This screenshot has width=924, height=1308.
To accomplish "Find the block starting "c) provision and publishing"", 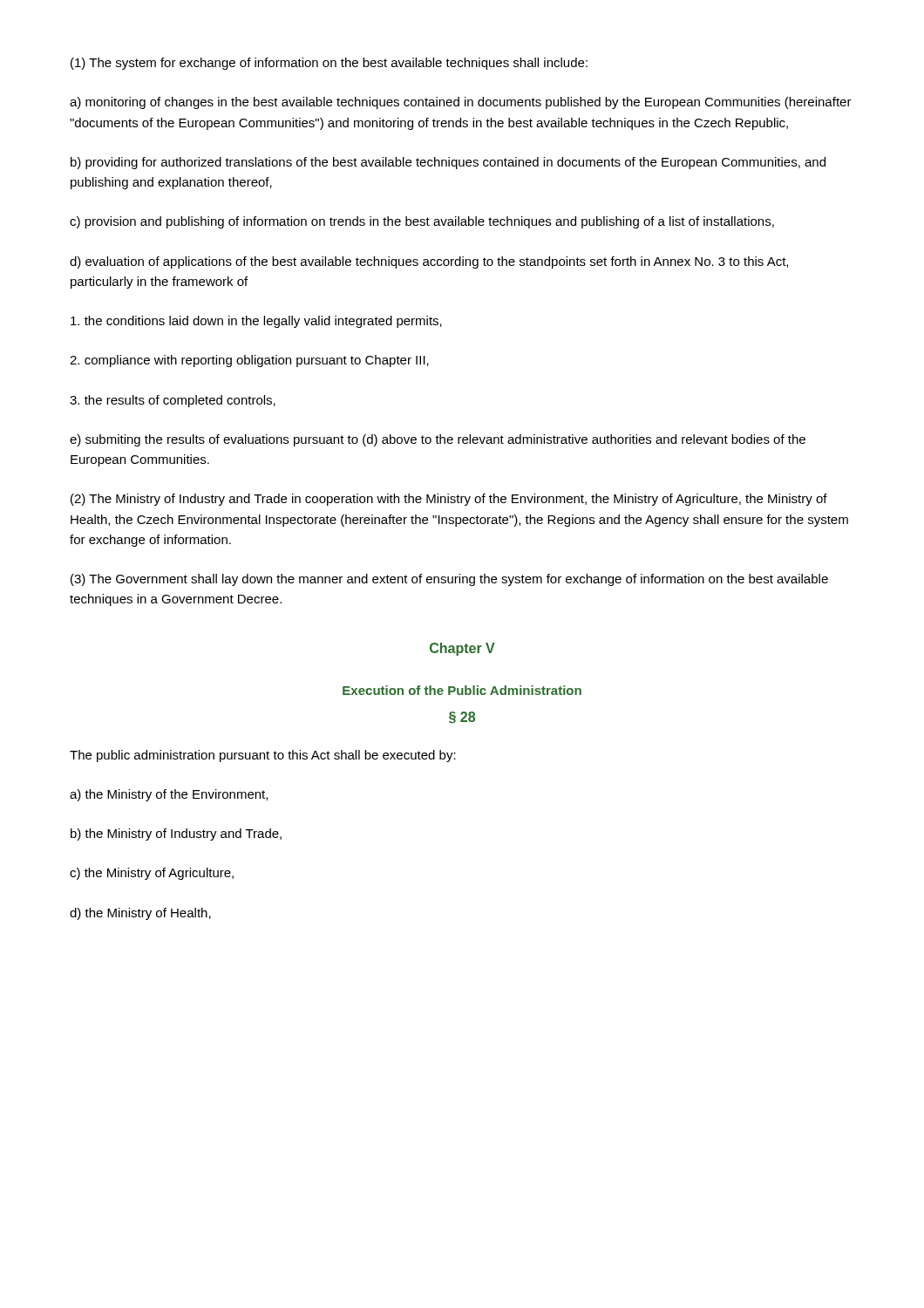I will point(422,221).
